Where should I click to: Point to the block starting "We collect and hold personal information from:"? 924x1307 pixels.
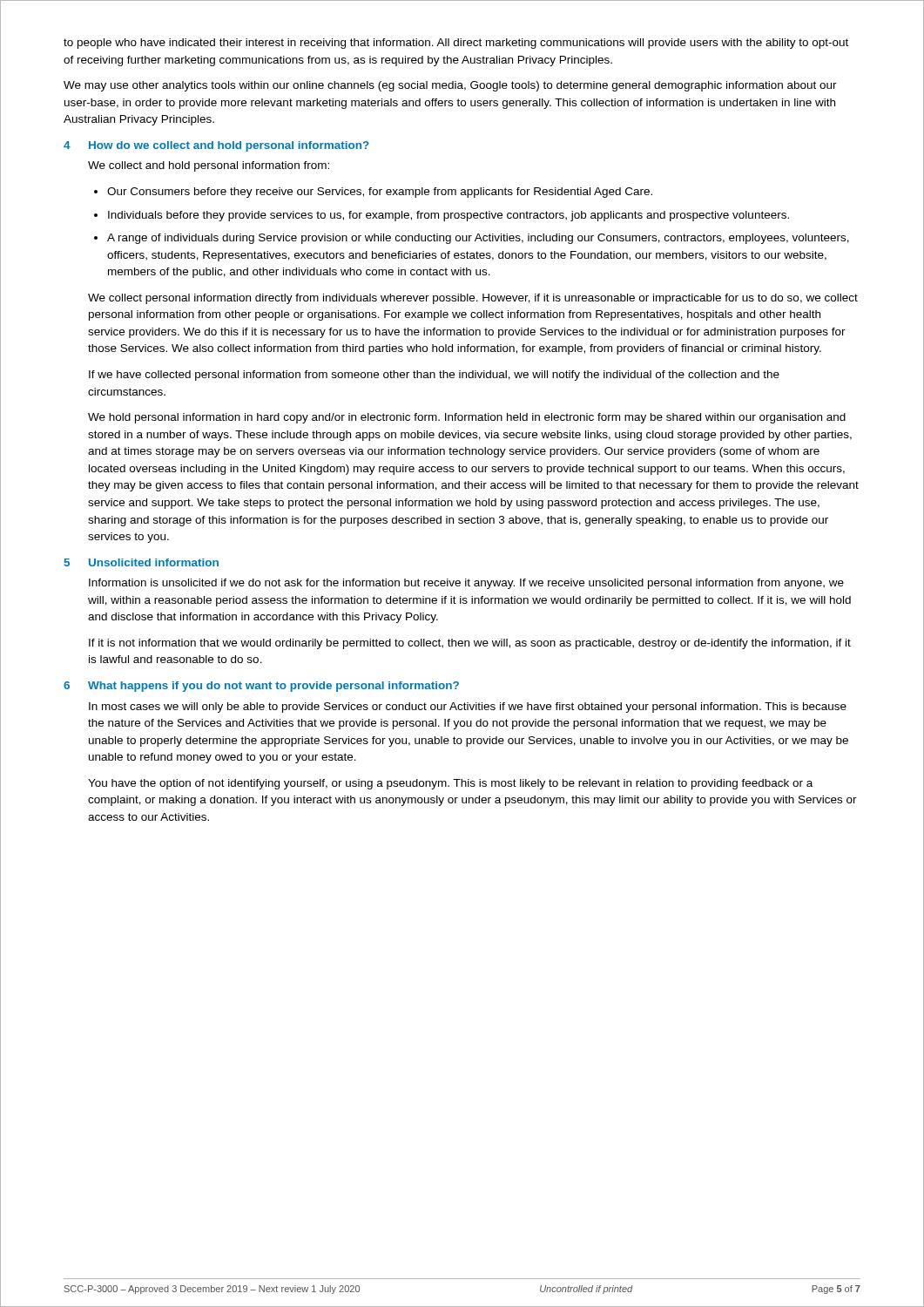pyautogui.click(x=209, y=166)
